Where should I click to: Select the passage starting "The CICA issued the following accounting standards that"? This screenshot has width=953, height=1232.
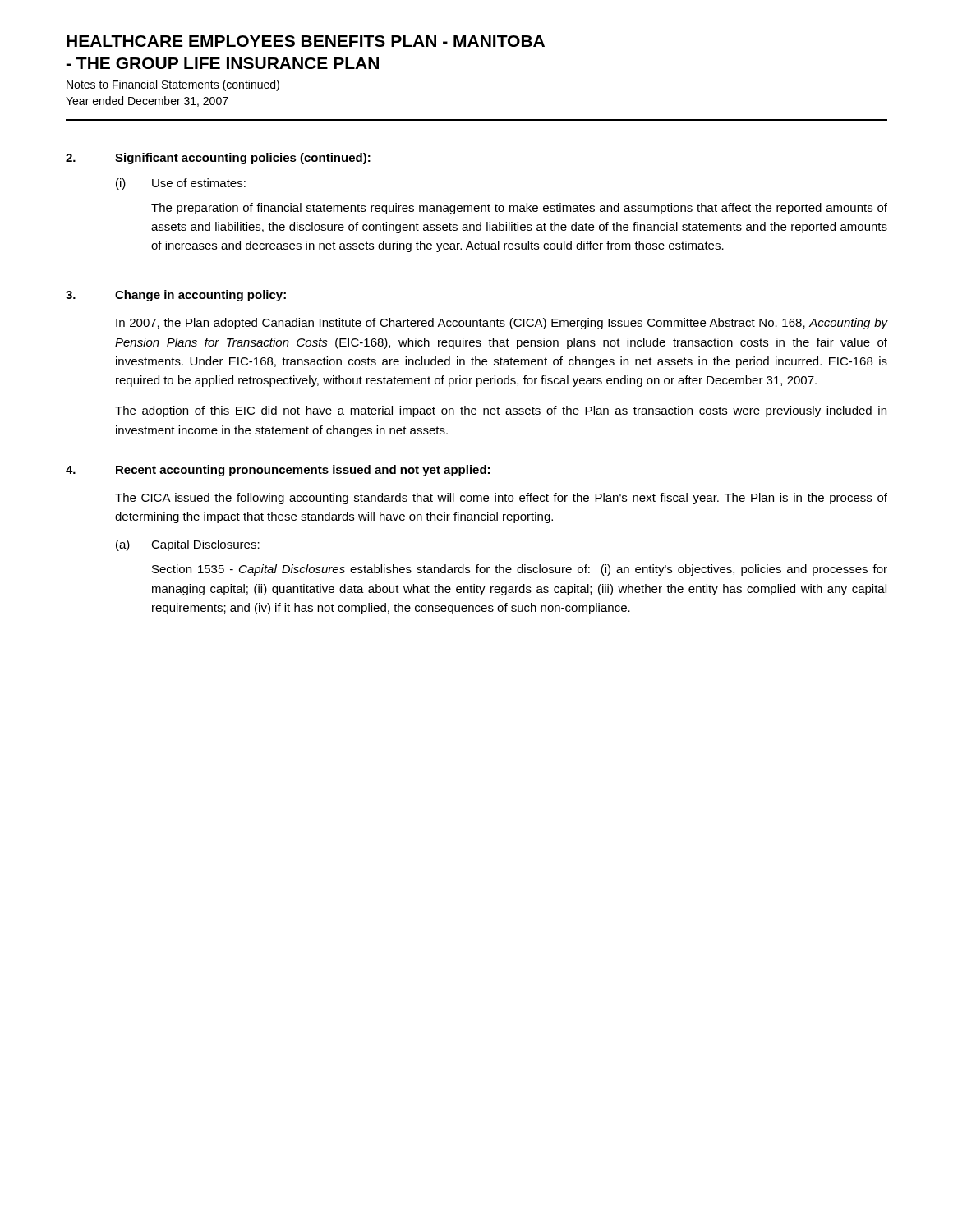tap(501, 507)
